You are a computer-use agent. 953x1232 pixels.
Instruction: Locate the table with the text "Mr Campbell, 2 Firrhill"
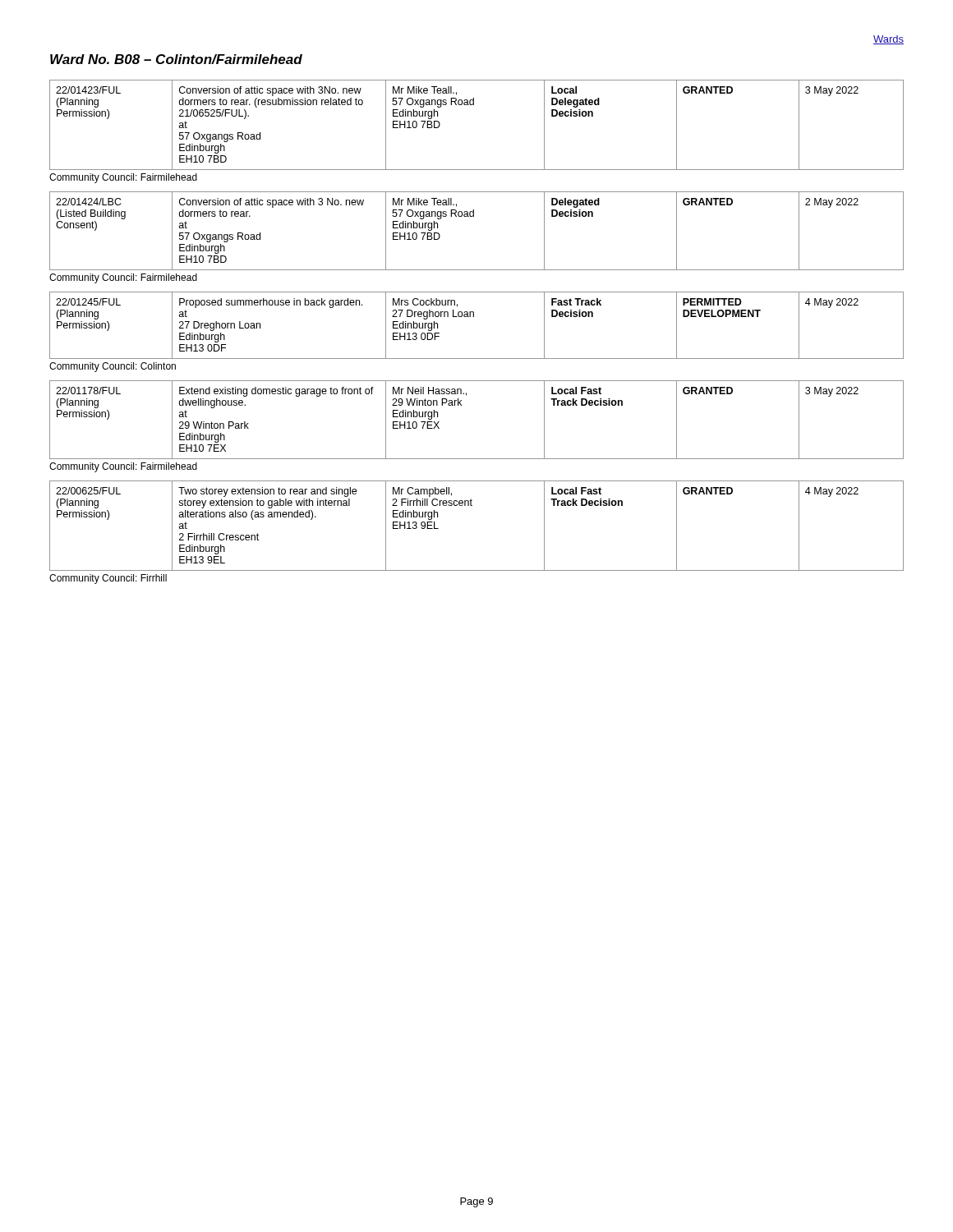click(476, 526)
